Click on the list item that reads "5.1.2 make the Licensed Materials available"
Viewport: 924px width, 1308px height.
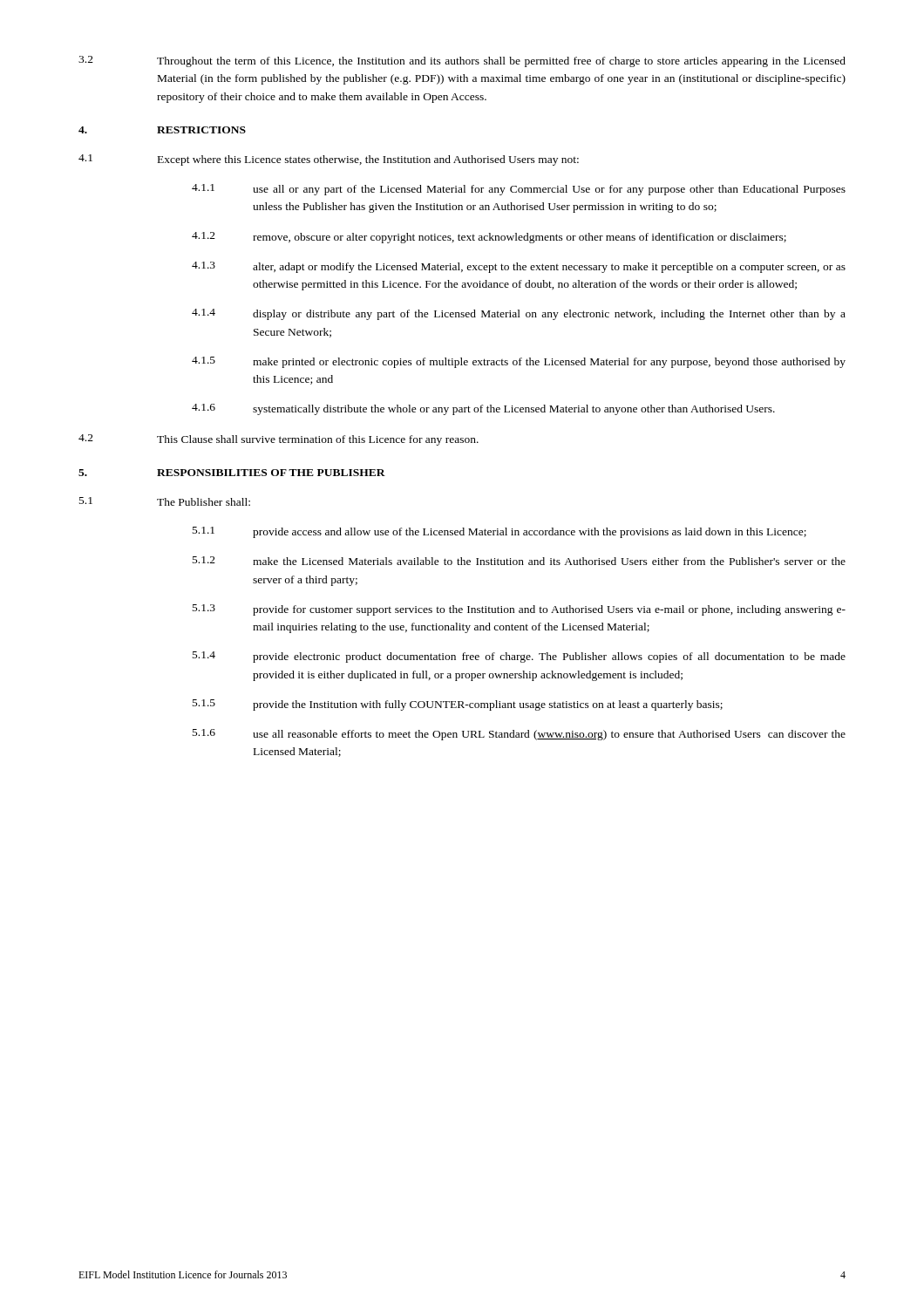pos(519,571)
